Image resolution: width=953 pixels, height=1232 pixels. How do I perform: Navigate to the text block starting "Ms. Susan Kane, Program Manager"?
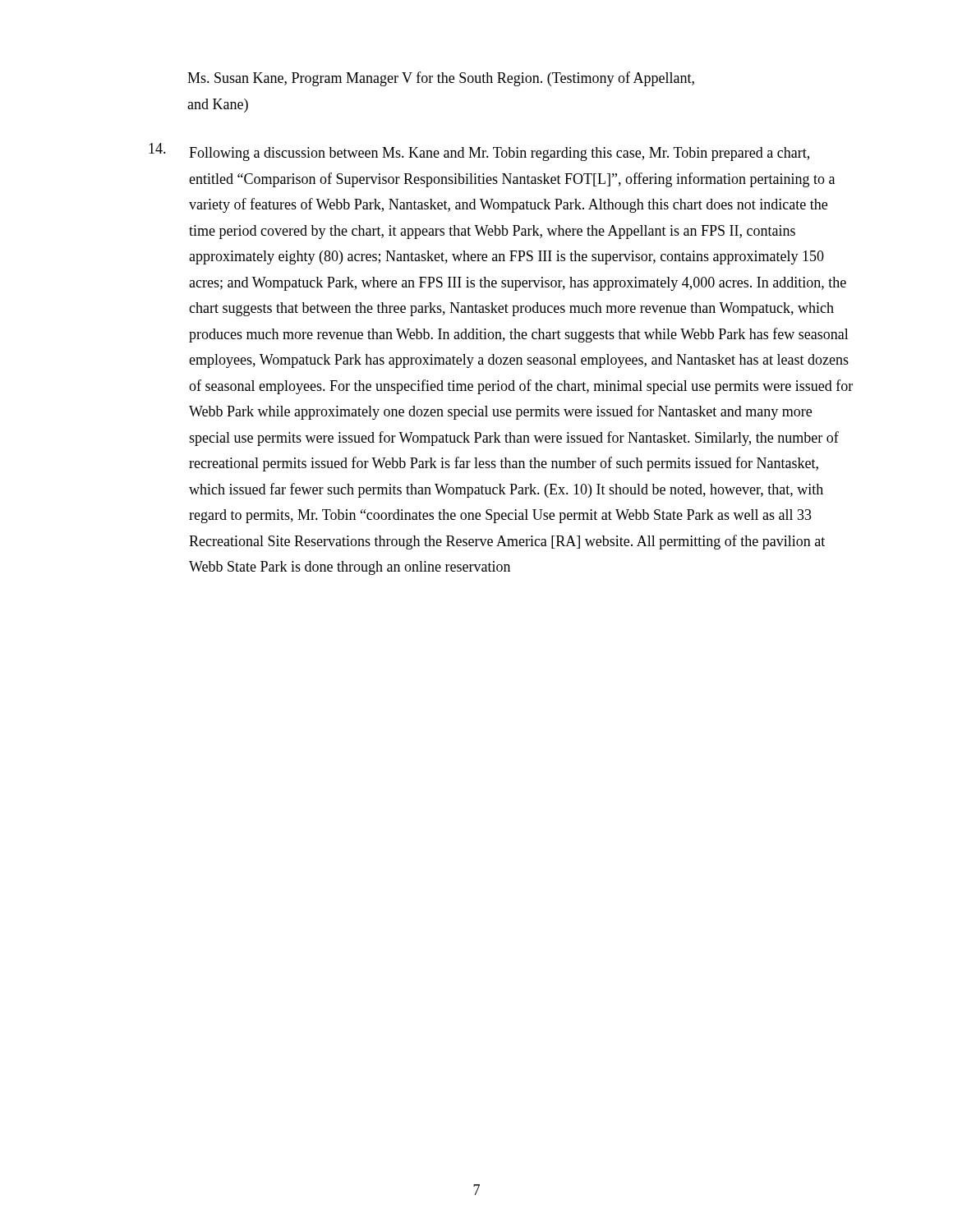[x=441, y=91]
